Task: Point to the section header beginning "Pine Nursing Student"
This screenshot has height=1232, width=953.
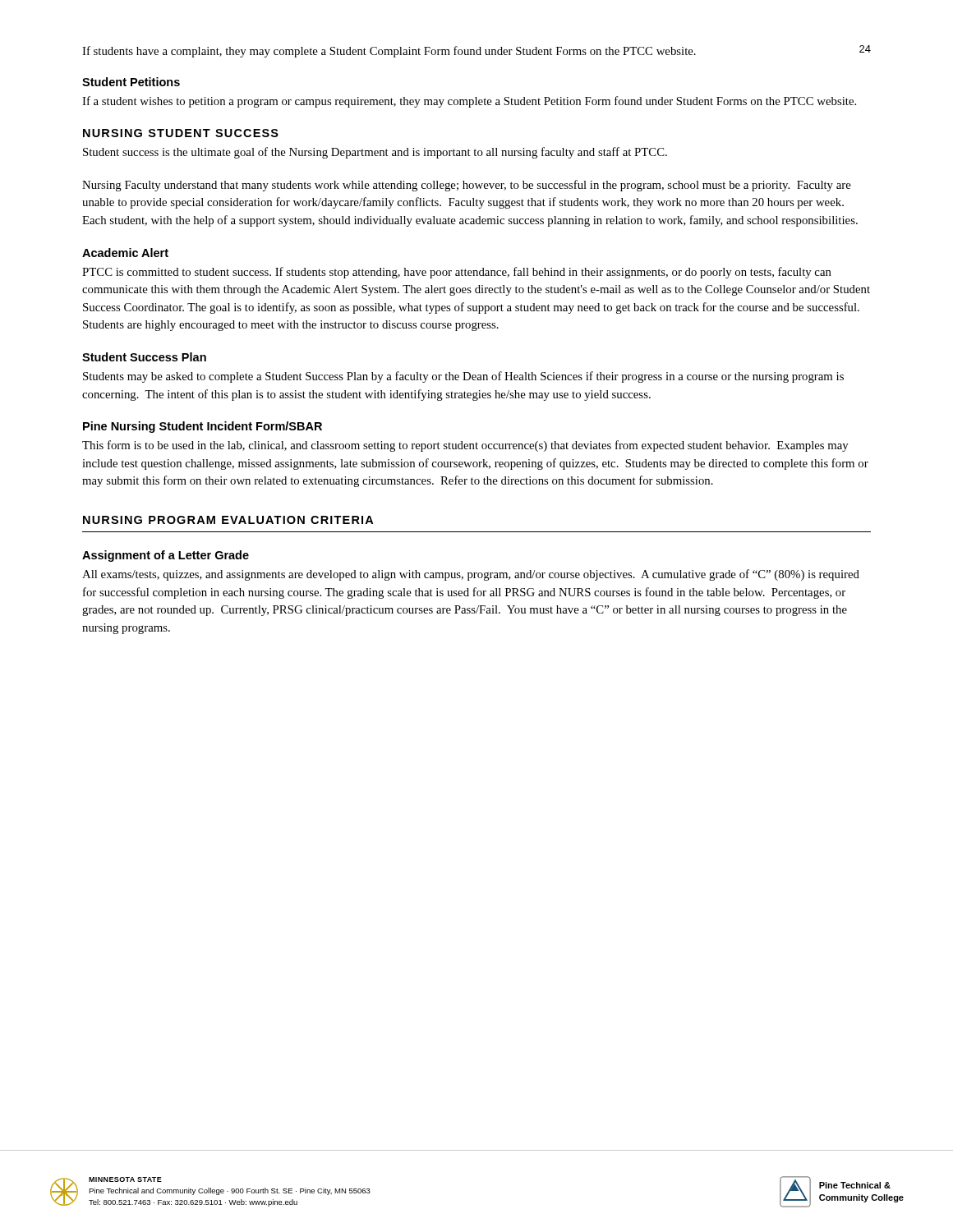Action: (202, 426)
